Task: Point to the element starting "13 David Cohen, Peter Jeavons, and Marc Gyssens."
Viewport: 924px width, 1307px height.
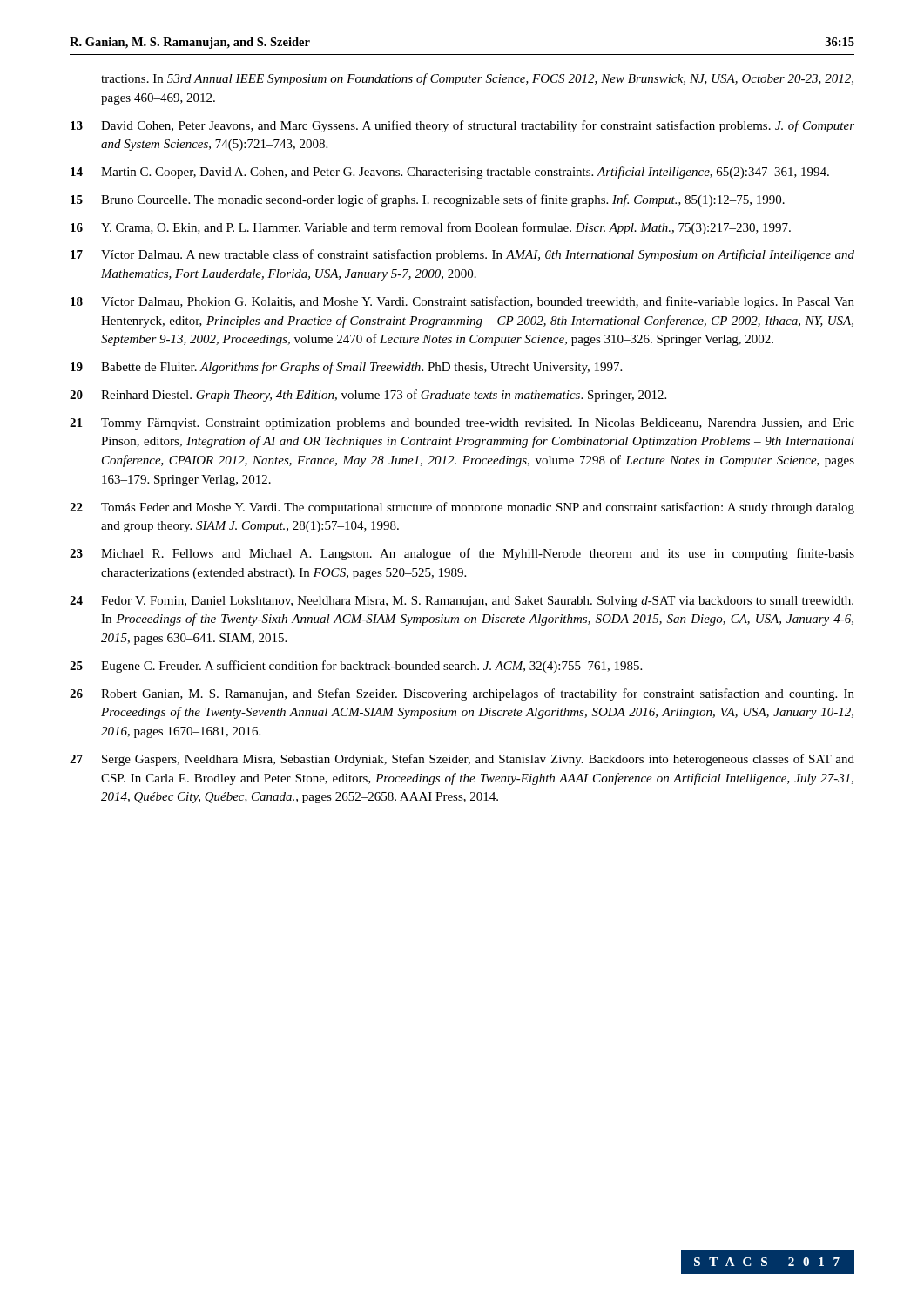Action: pyautogui.click(x=462, y=135)
